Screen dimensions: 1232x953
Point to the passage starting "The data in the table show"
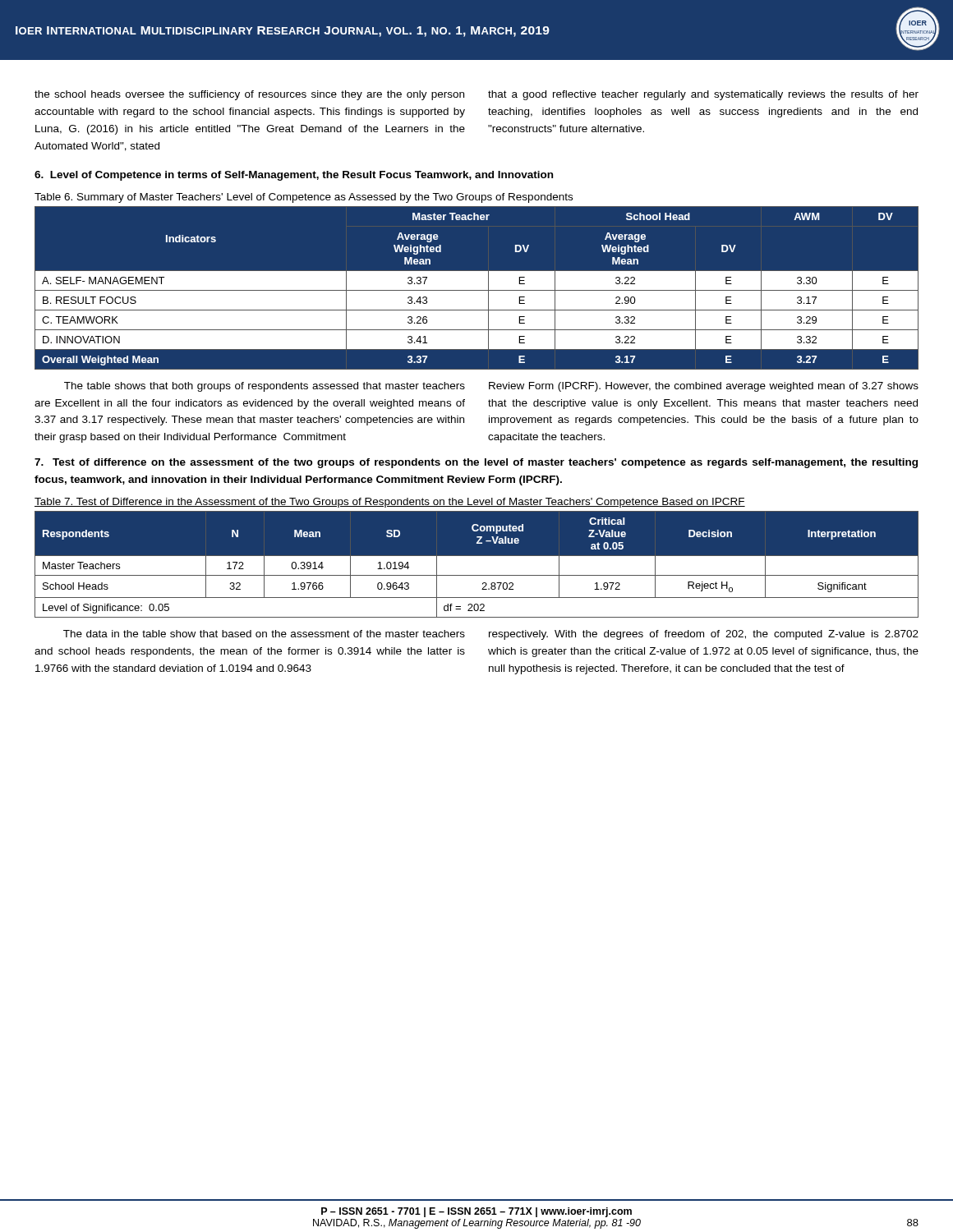point(250,651)
